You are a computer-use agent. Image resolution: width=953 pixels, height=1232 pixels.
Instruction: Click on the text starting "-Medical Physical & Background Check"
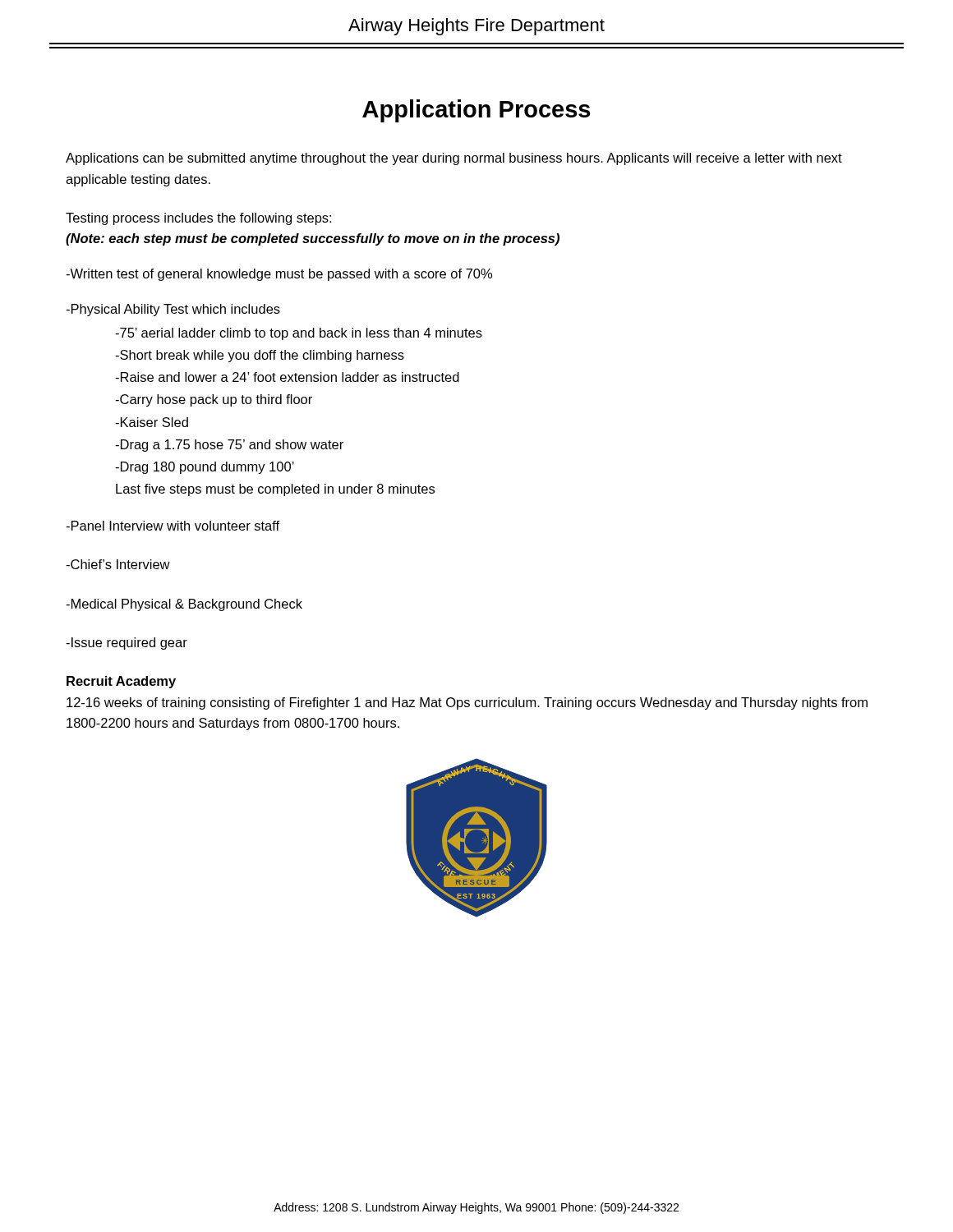click(184, 603)
